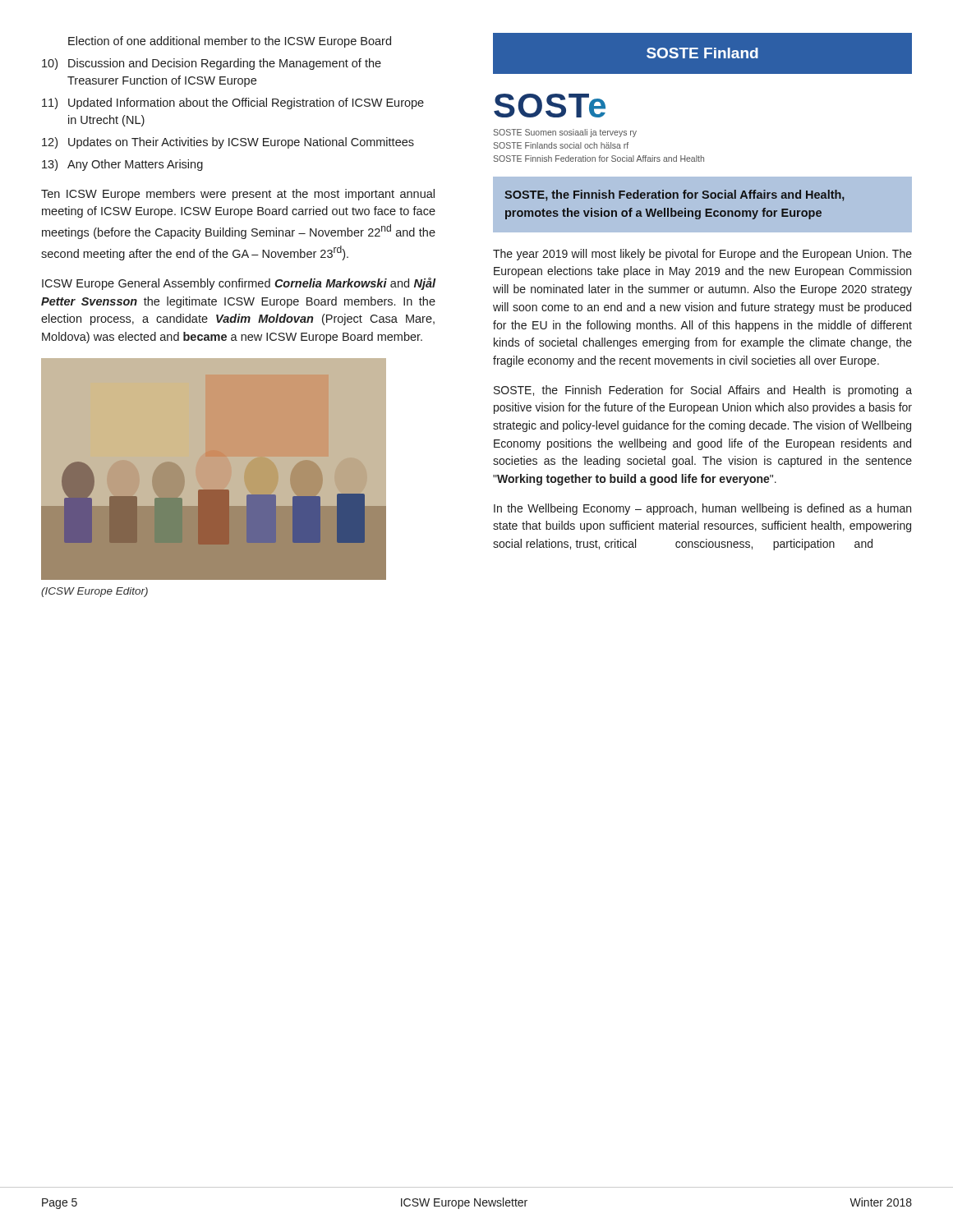The image size is (953, 1232).
Task: Find the text block that says "In the Wellbeing"
Action: 702,526
